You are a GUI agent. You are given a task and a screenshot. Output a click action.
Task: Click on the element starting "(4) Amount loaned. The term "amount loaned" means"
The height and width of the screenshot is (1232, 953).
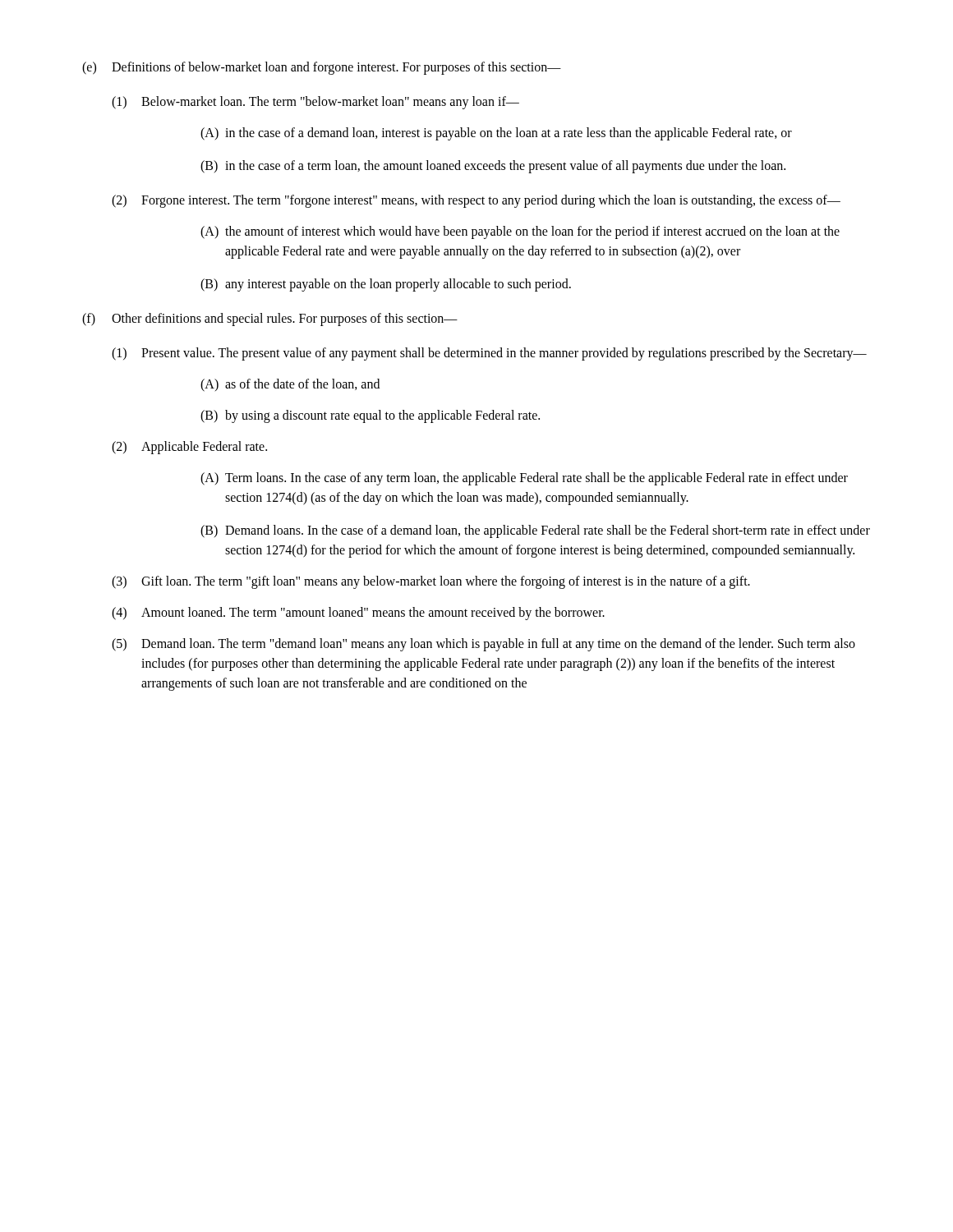click(491, 613)
